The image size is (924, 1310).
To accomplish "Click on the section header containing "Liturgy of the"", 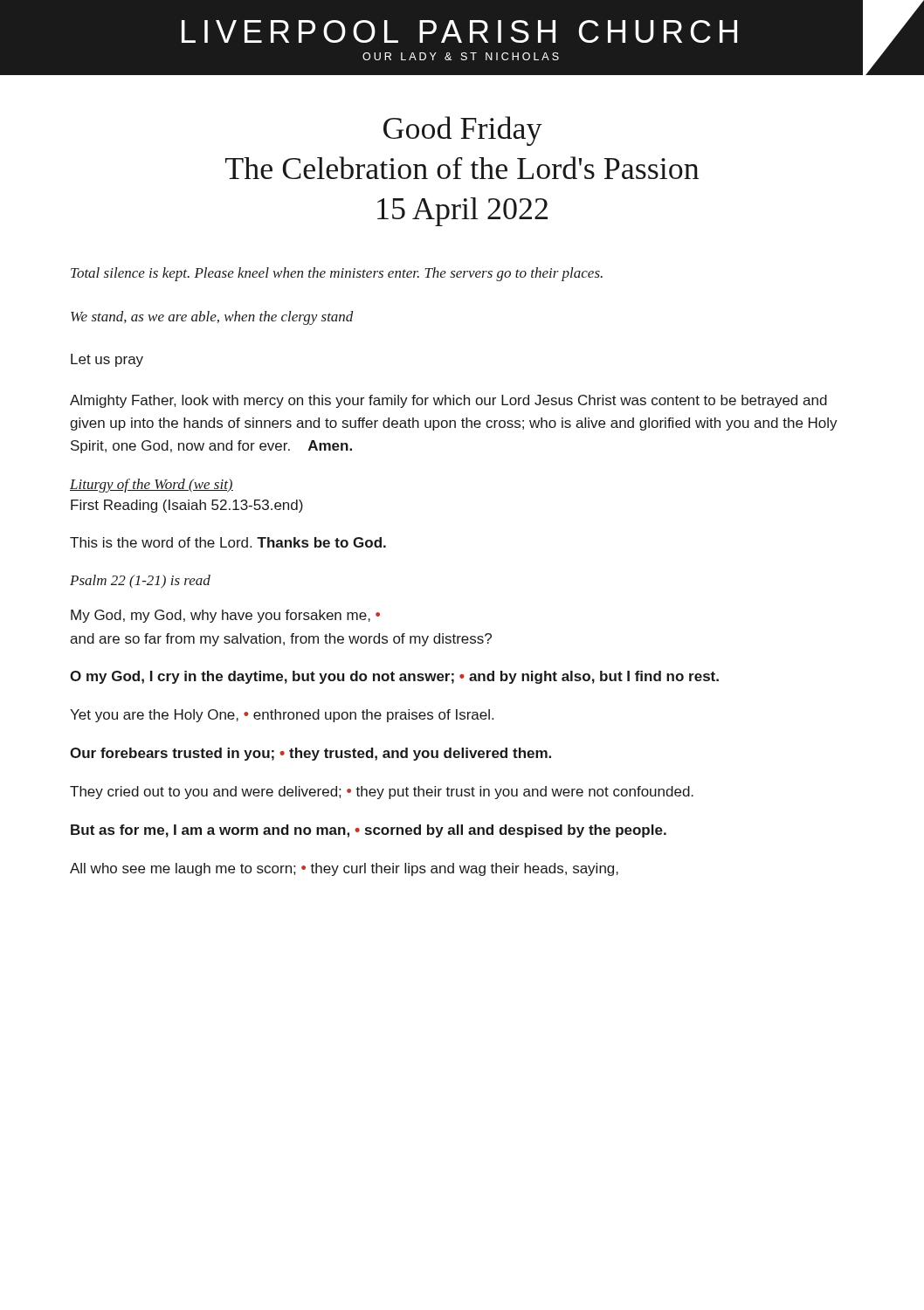I will tap(152, 486).
